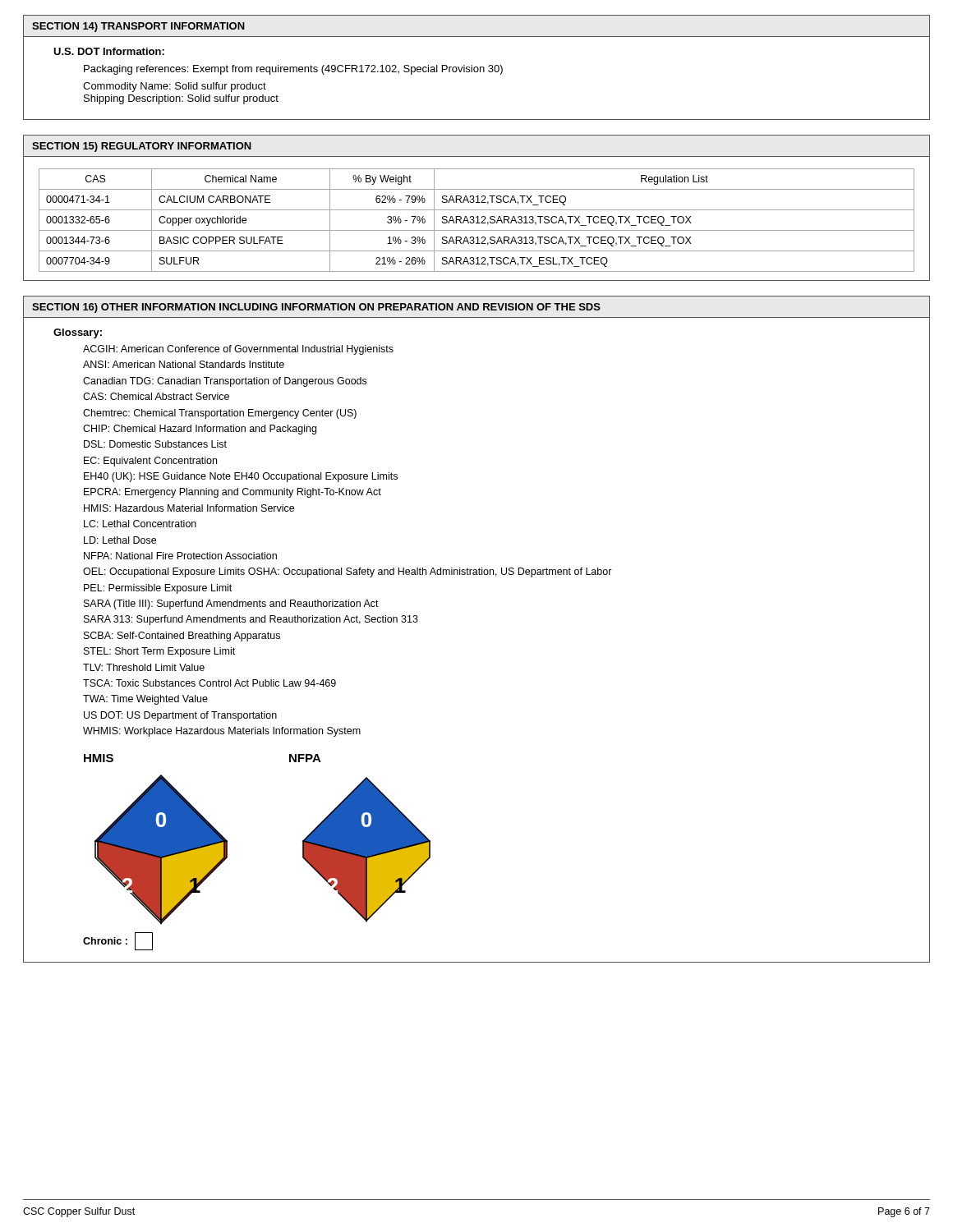
Task: Locate the section header that opens with "SECTION 15) REGULATORY"
Action: pyautogui.click(x=476, y=208)
